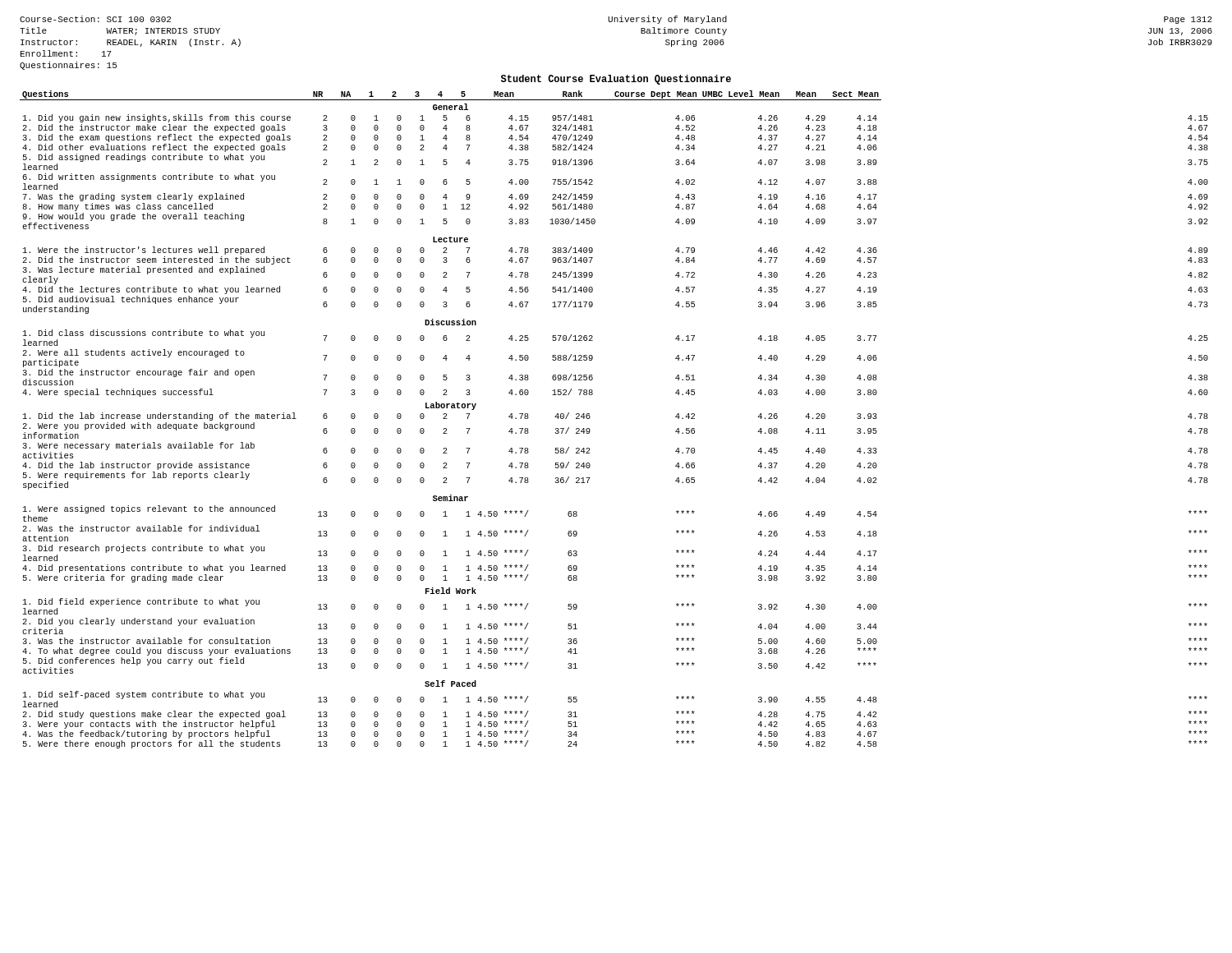1232x953 pixels.
Task: Locate the table with the text "4.50 ****/"
Action: pyautogui.click(x=616, y=419)
